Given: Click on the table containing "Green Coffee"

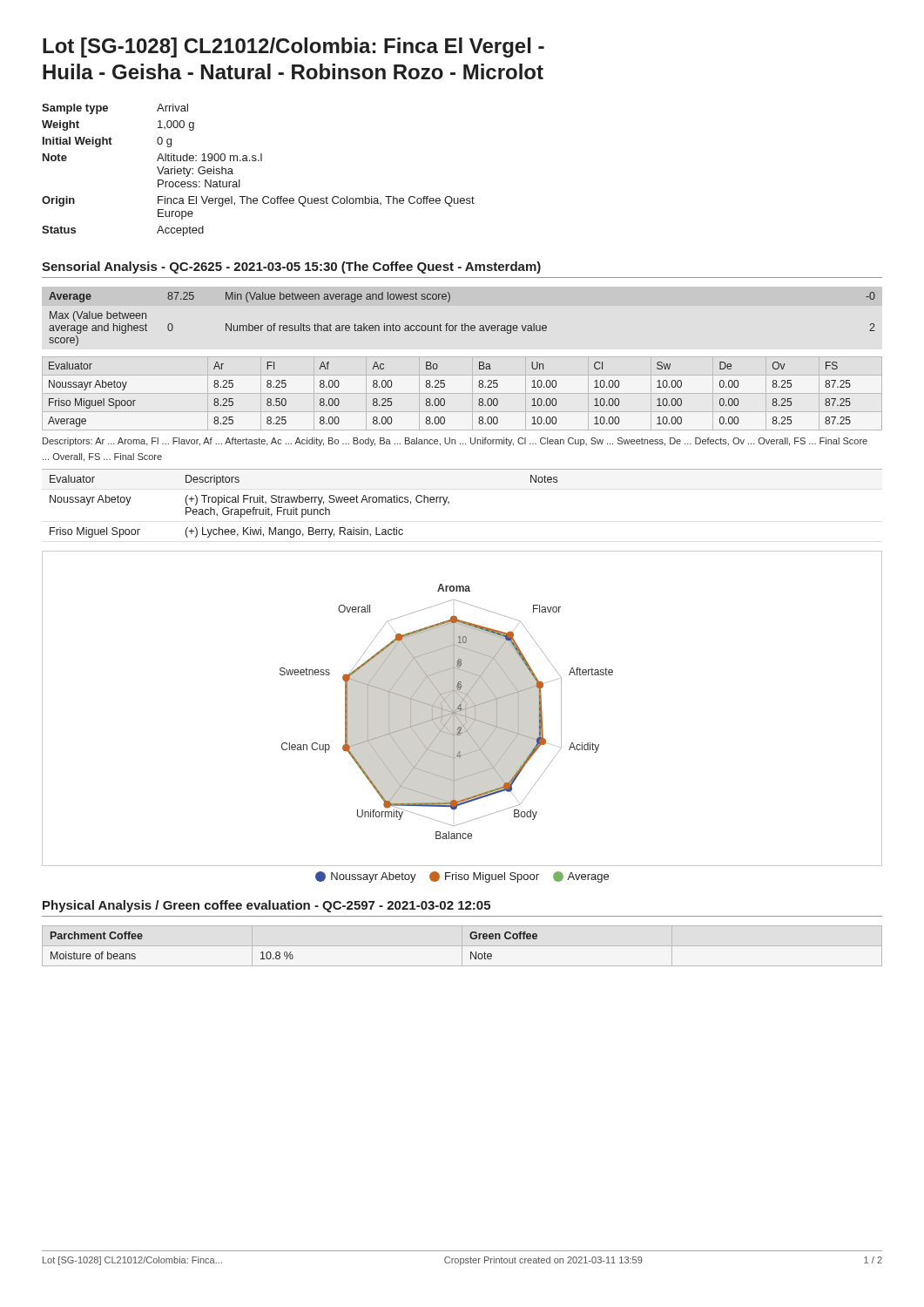Looking at the screenshot, I should click(462, 945).
